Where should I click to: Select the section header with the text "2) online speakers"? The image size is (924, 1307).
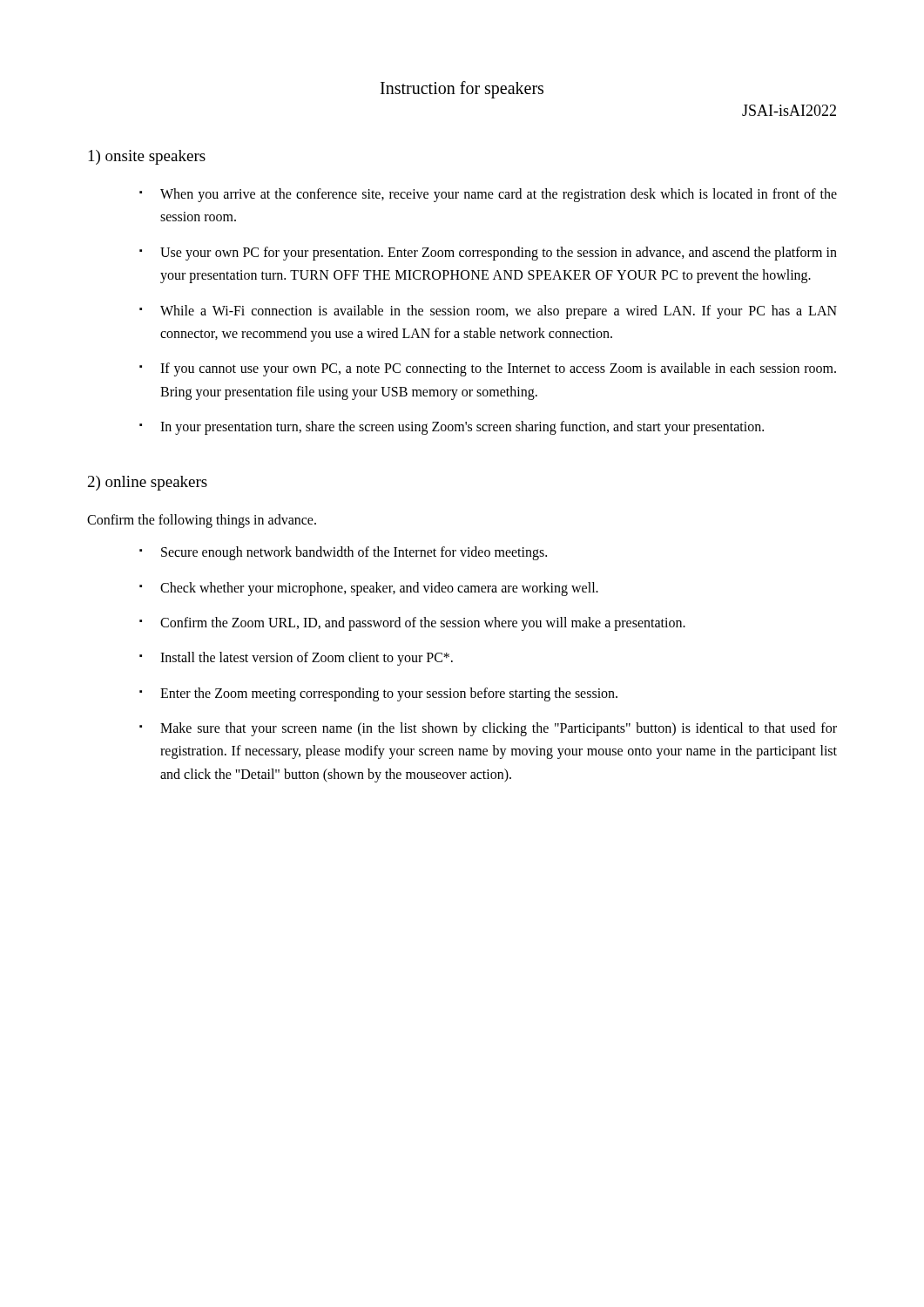point(147,481)
